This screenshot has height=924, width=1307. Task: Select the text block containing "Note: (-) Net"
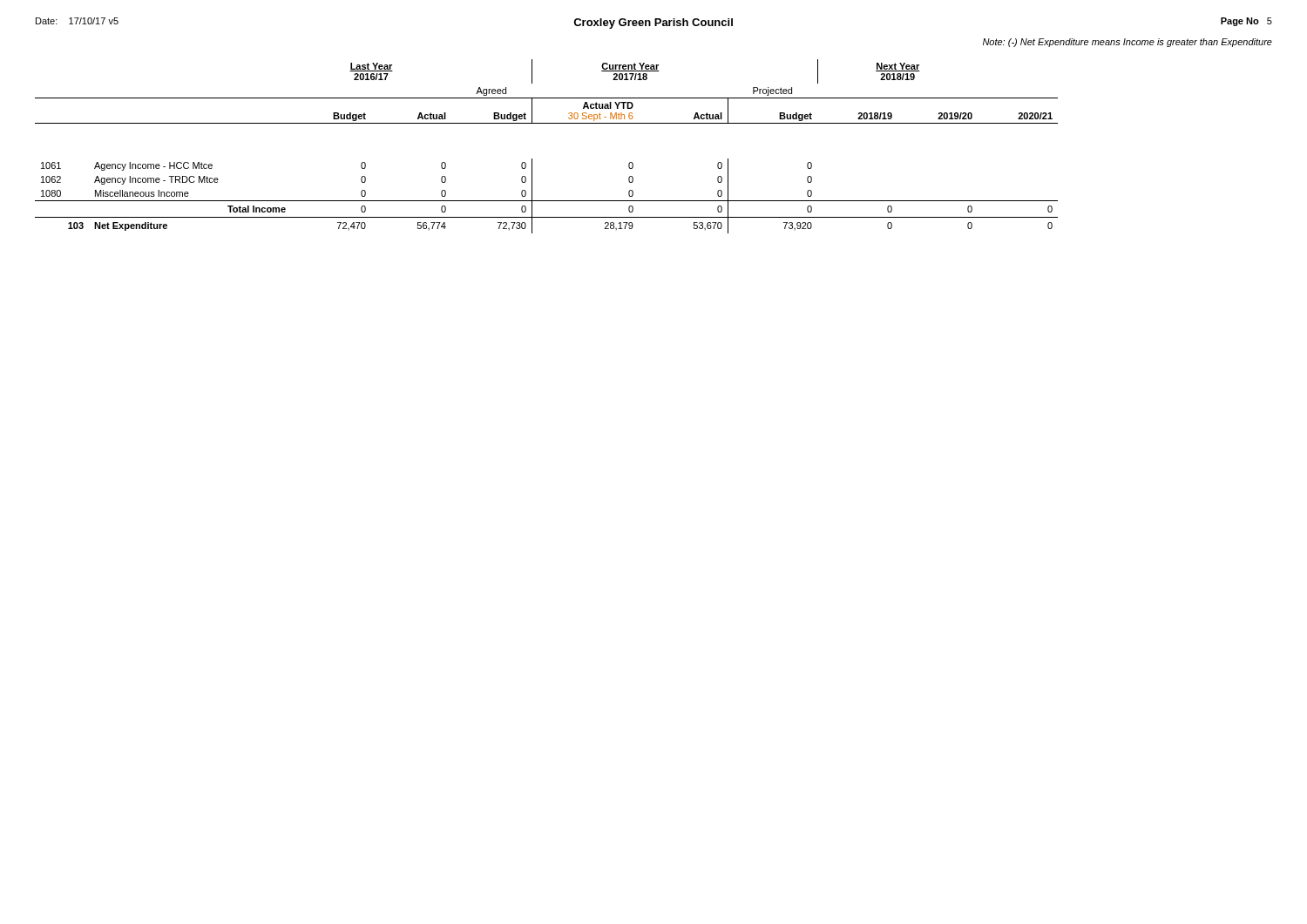click(x=1127, y=42)
